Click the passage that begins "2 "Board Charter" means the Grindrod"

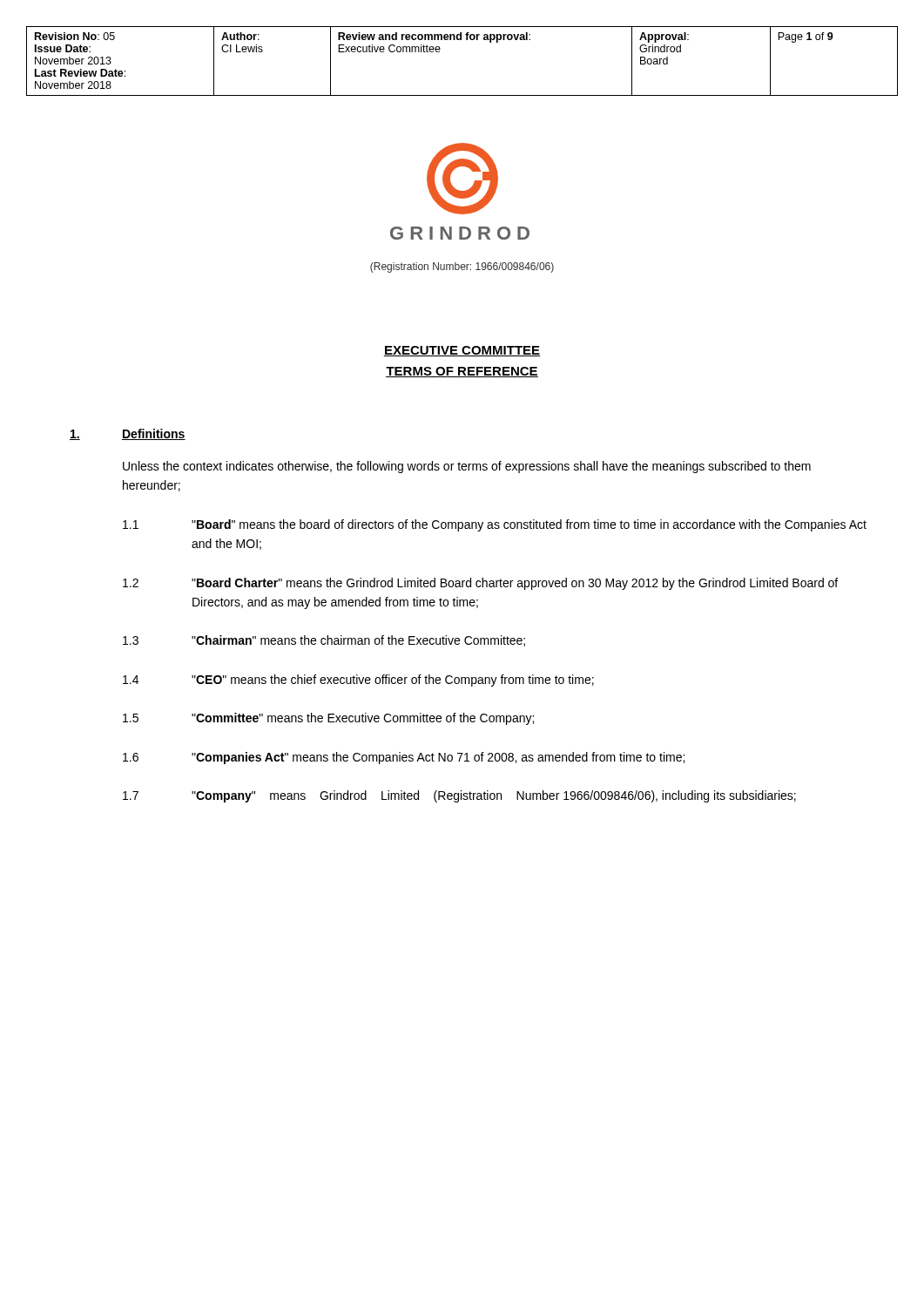[x=497, y=592]
